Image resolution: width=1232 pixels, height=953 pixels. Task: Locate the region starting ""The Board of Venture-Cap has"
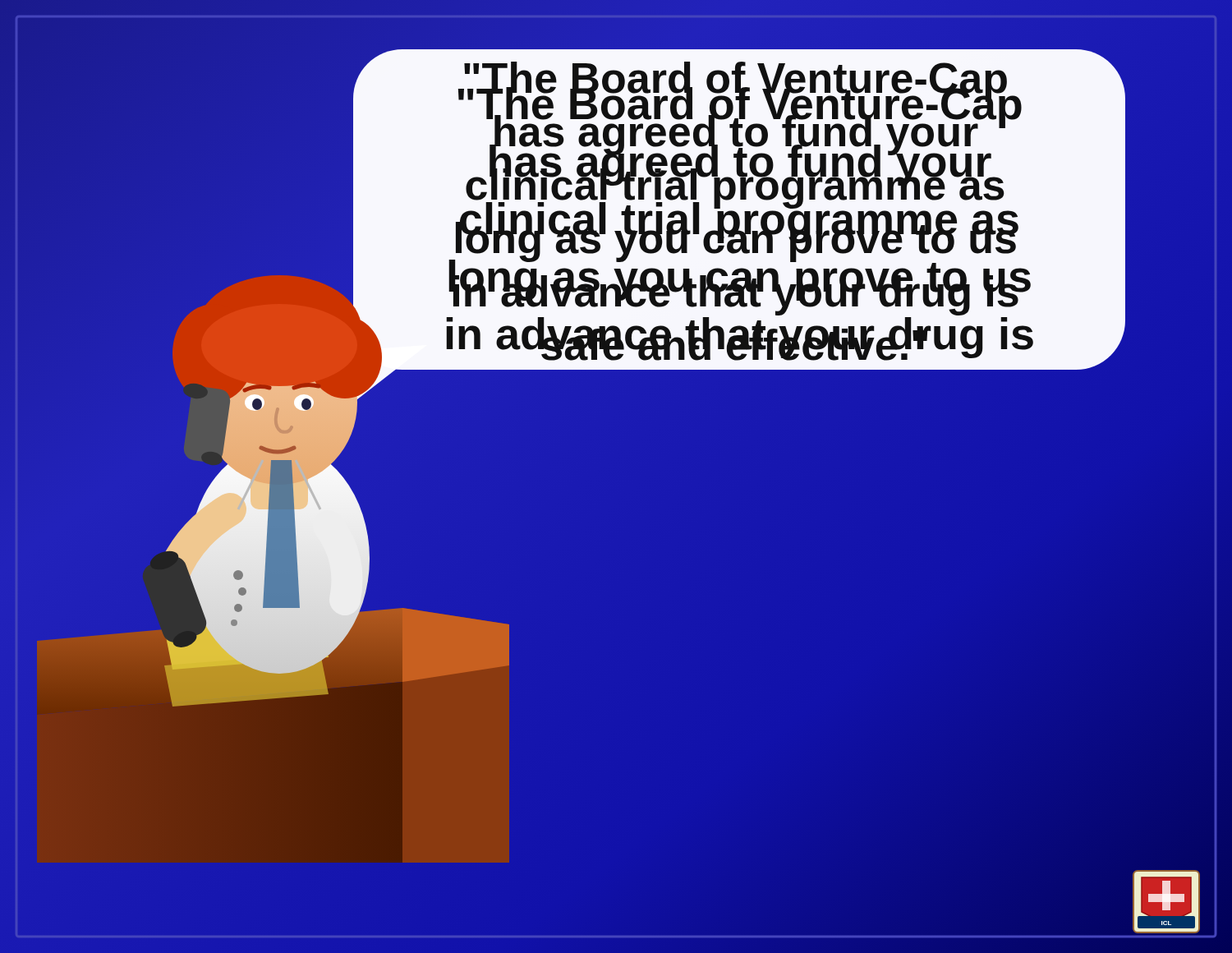tap(735, 211)
